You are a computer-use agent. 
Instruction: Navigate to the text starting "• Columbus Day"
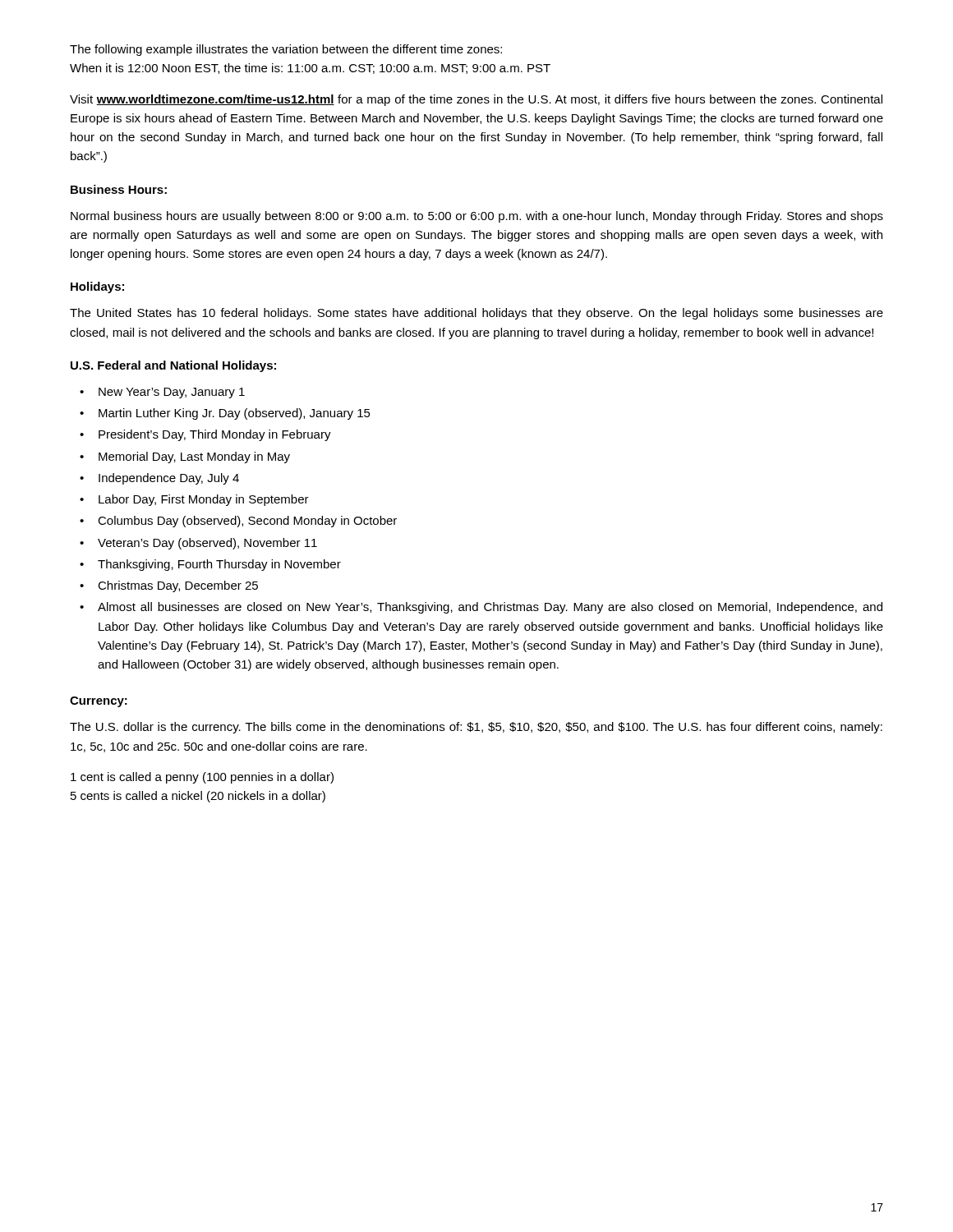click(x=238, y=522)
